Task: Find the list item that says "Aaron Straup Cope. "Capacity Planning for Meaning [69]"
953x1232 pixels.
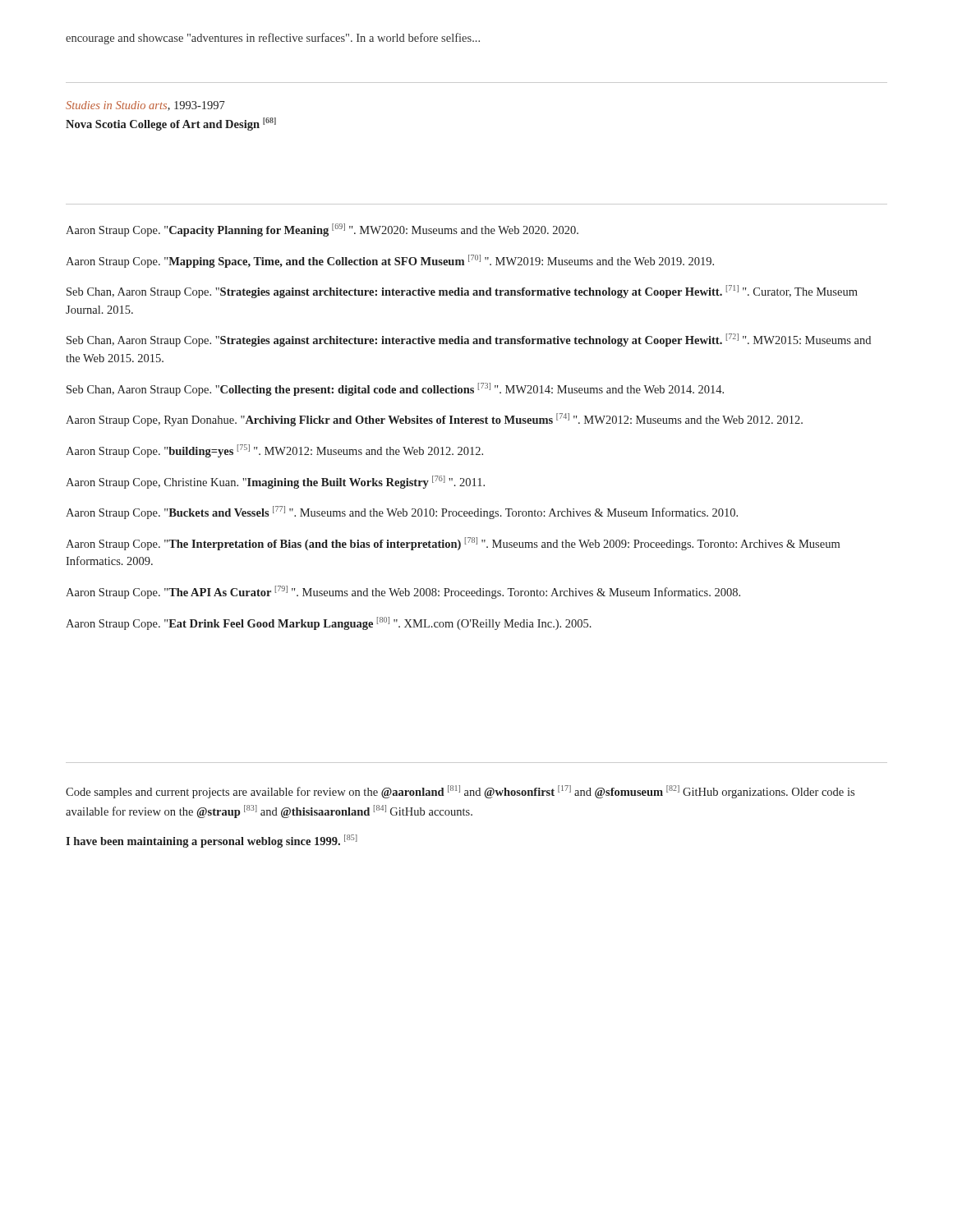Action: tap(322, 229)
